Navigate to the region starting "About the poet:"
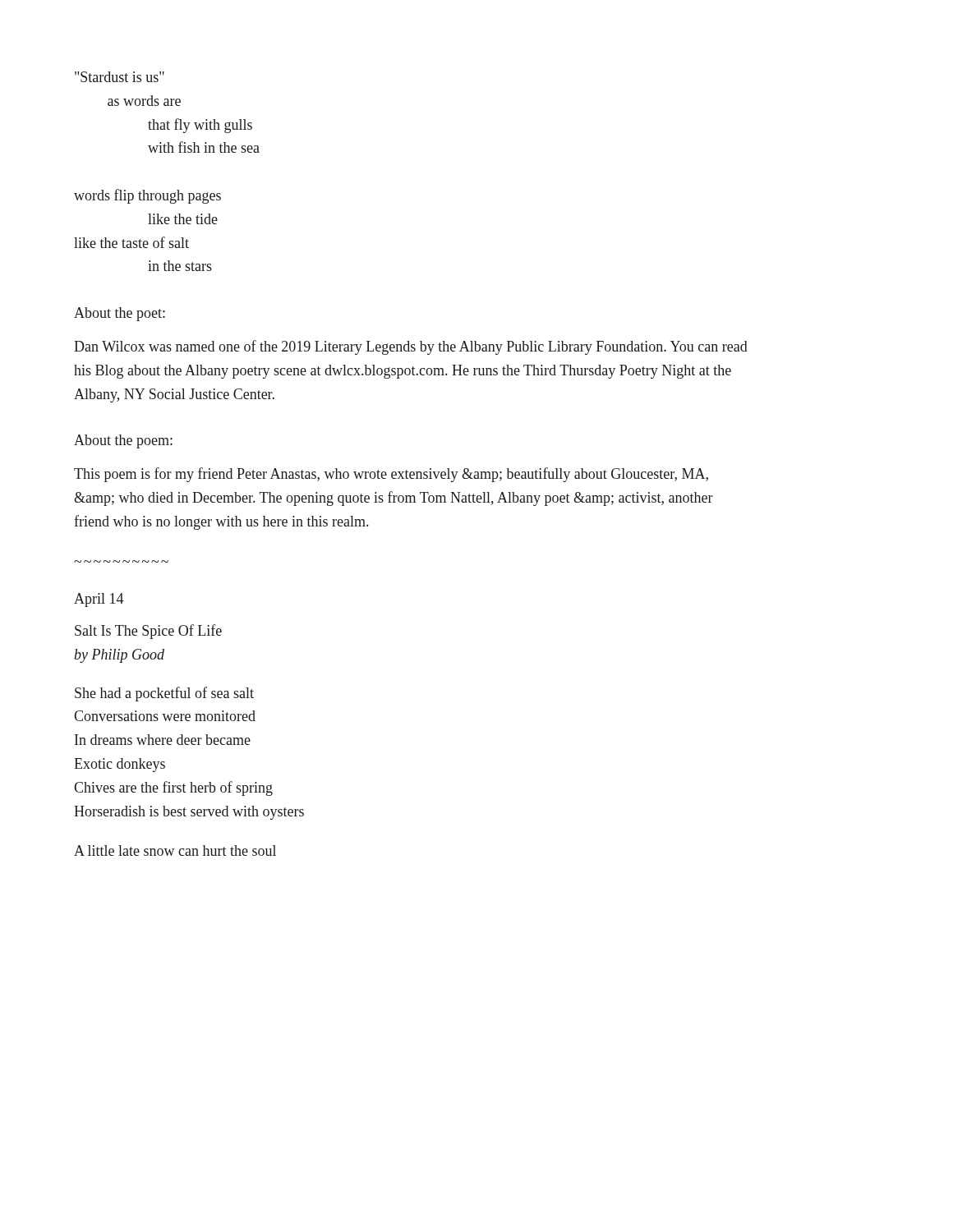 coord(120,313)
